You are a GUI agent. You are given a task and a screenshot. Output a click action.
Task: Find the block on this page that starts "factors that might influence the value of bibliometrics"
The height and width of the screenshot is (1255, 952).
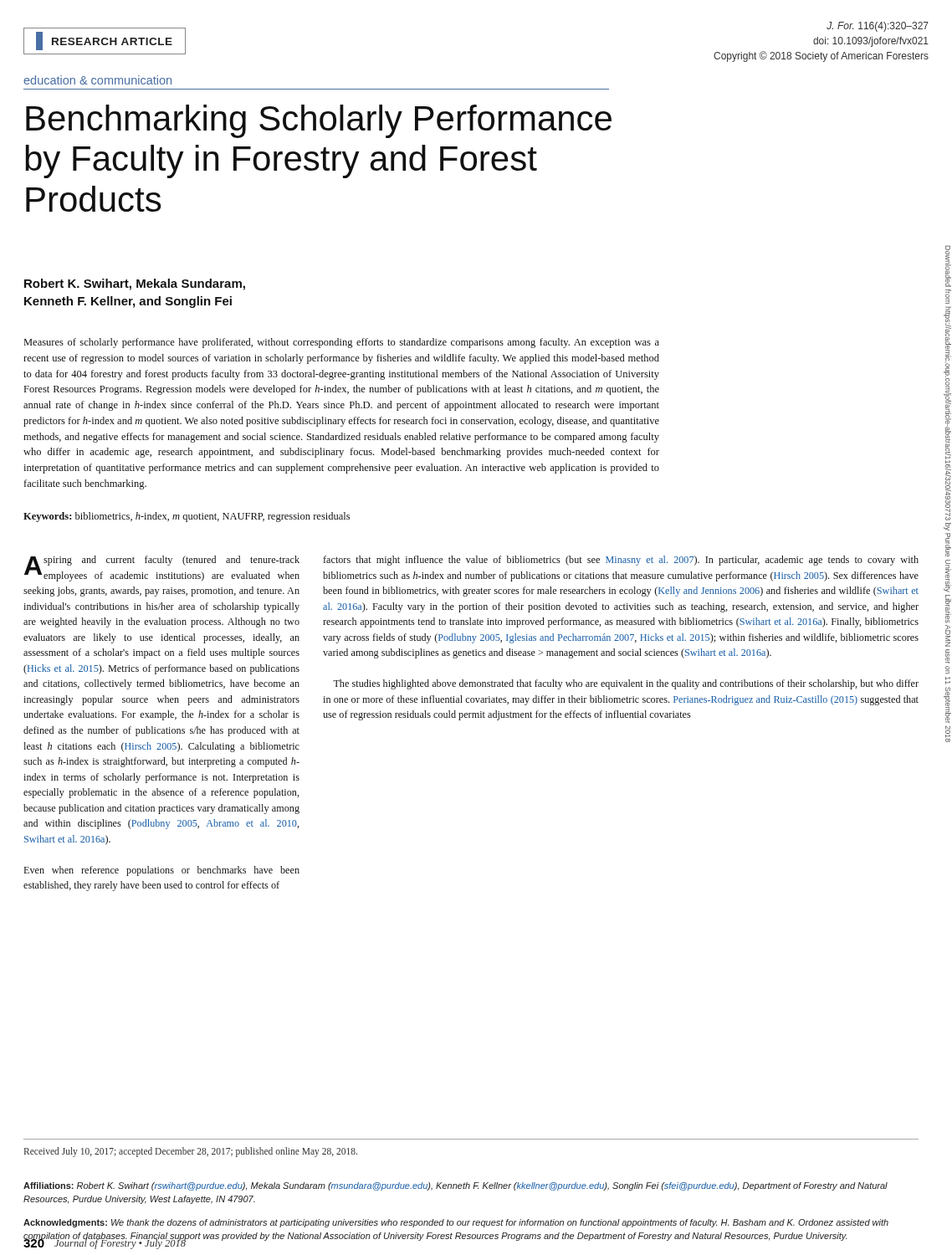pyautogui.click(x=621, y=637)
